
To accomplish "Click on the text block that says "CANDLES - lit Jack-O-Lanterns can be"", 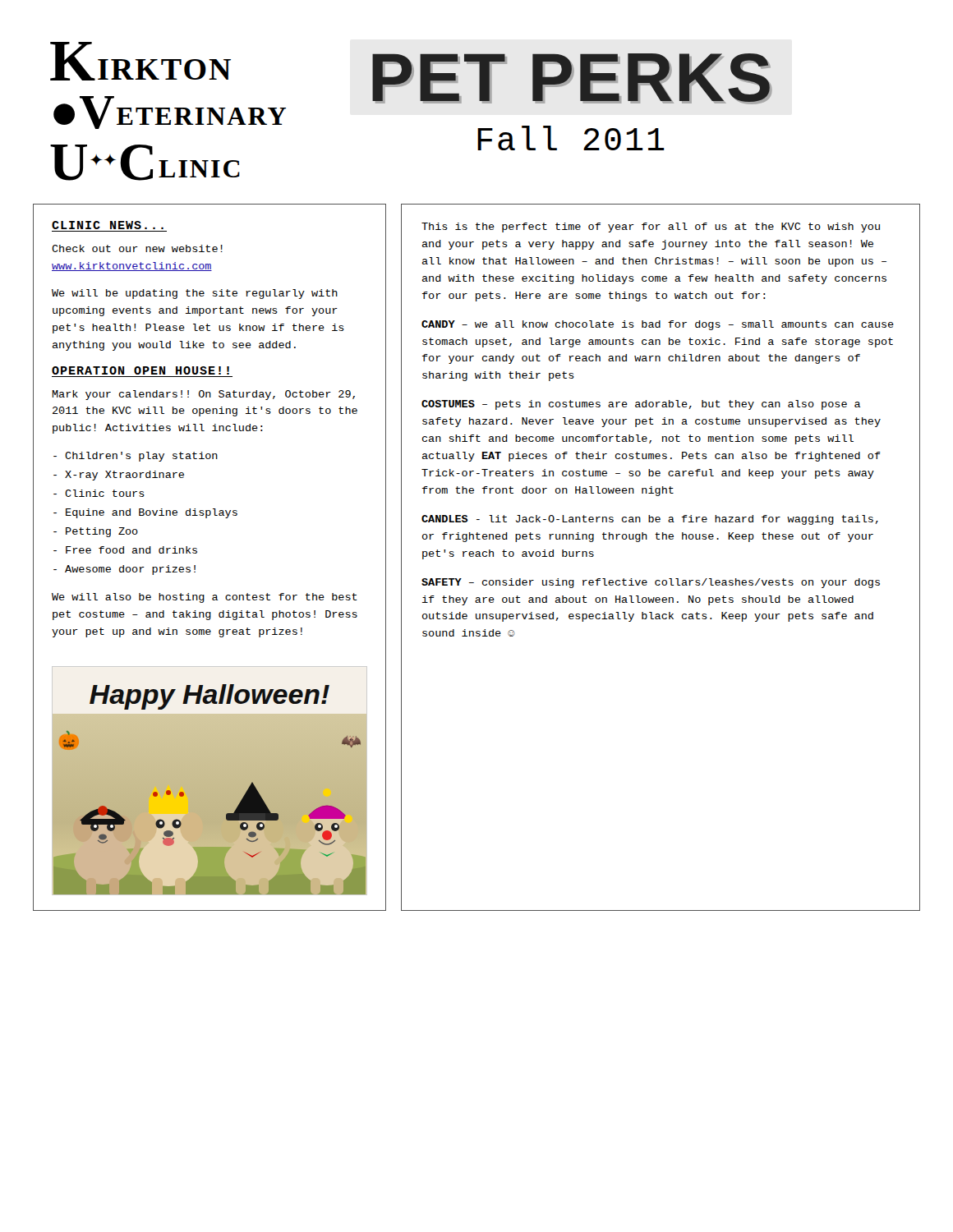I will click(651, 537).
